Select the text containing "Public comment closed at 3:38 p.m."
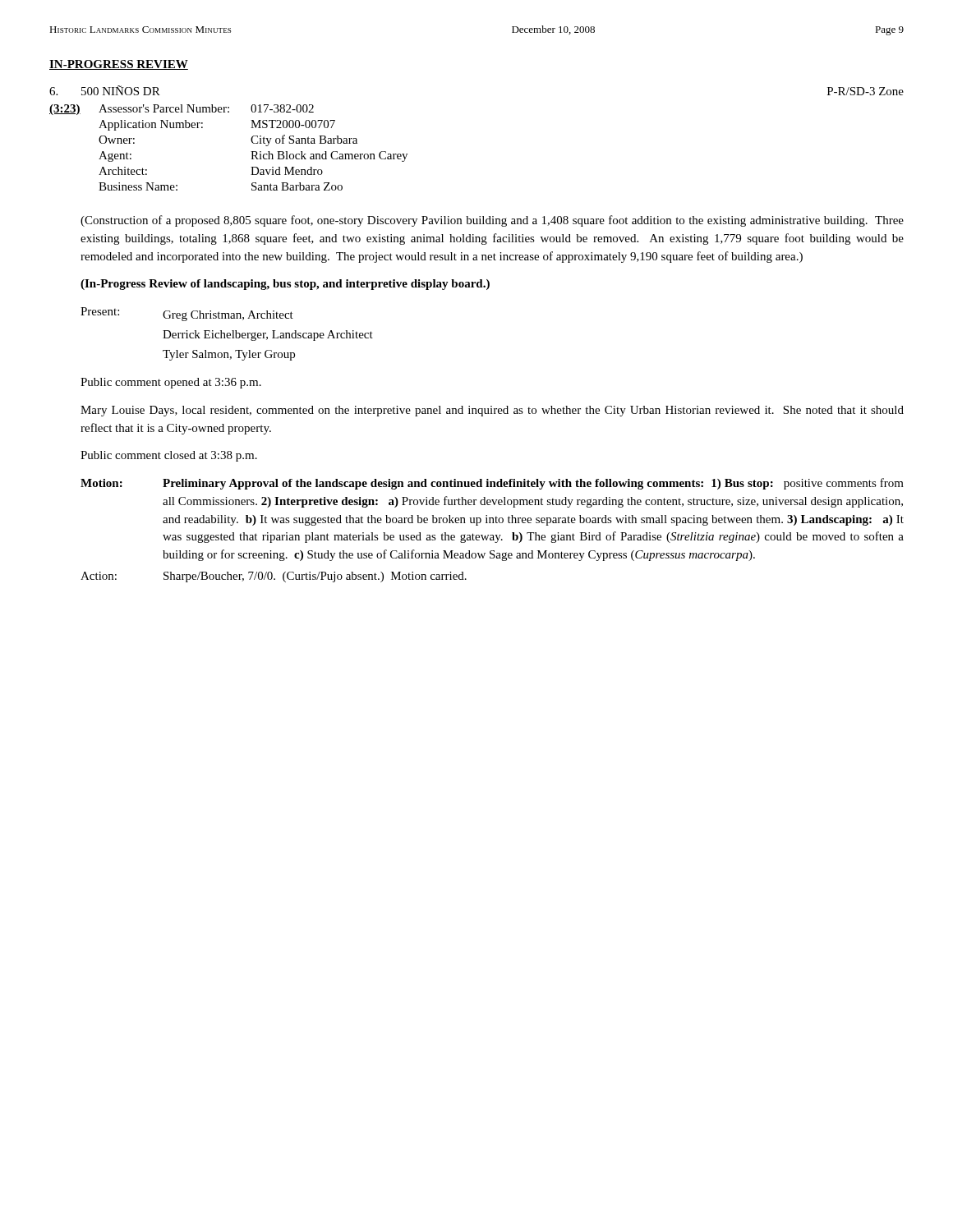 tap(169, 455)
